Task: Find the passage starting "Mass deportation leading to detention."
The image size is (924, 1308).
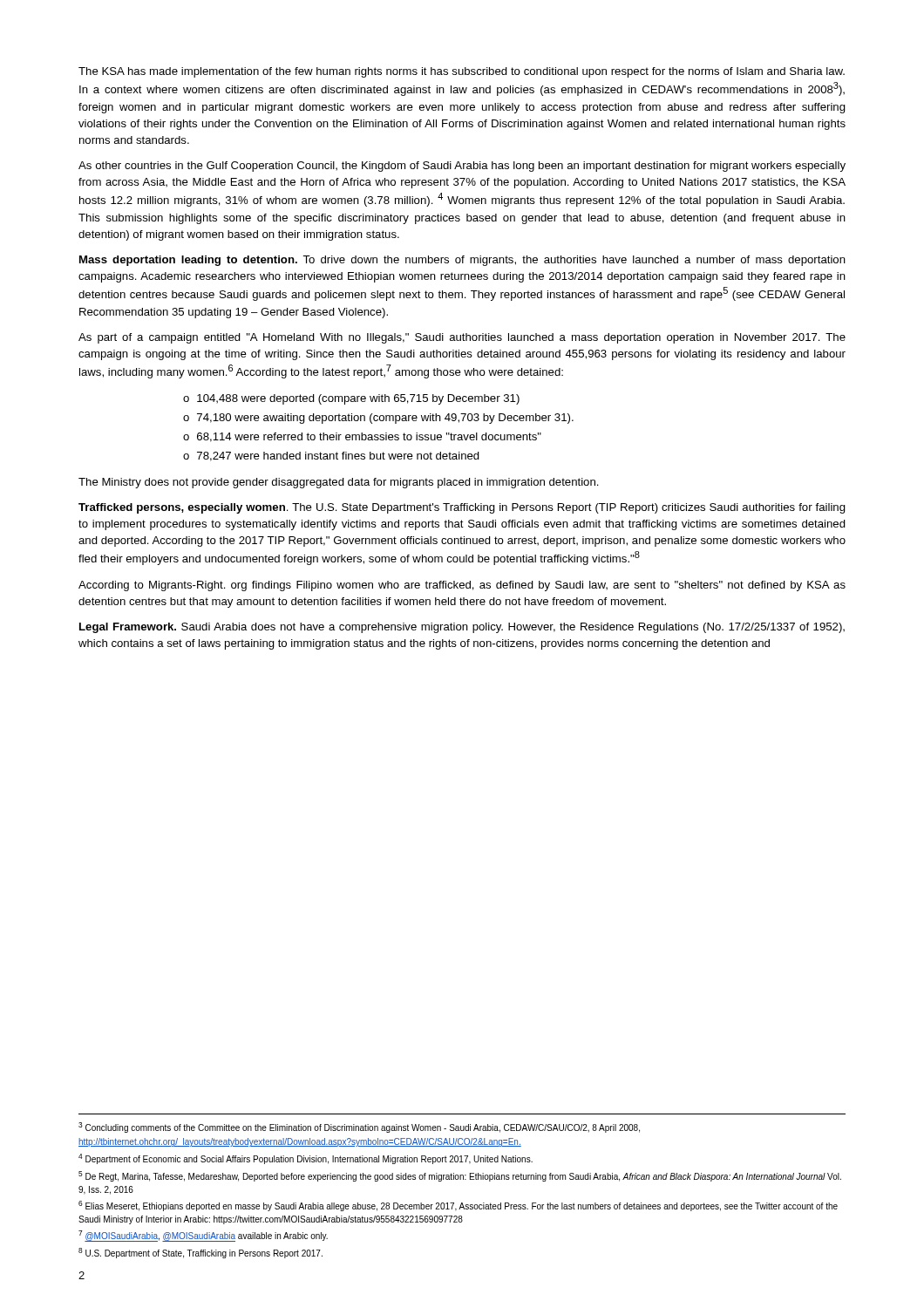Action: point(462,286)
